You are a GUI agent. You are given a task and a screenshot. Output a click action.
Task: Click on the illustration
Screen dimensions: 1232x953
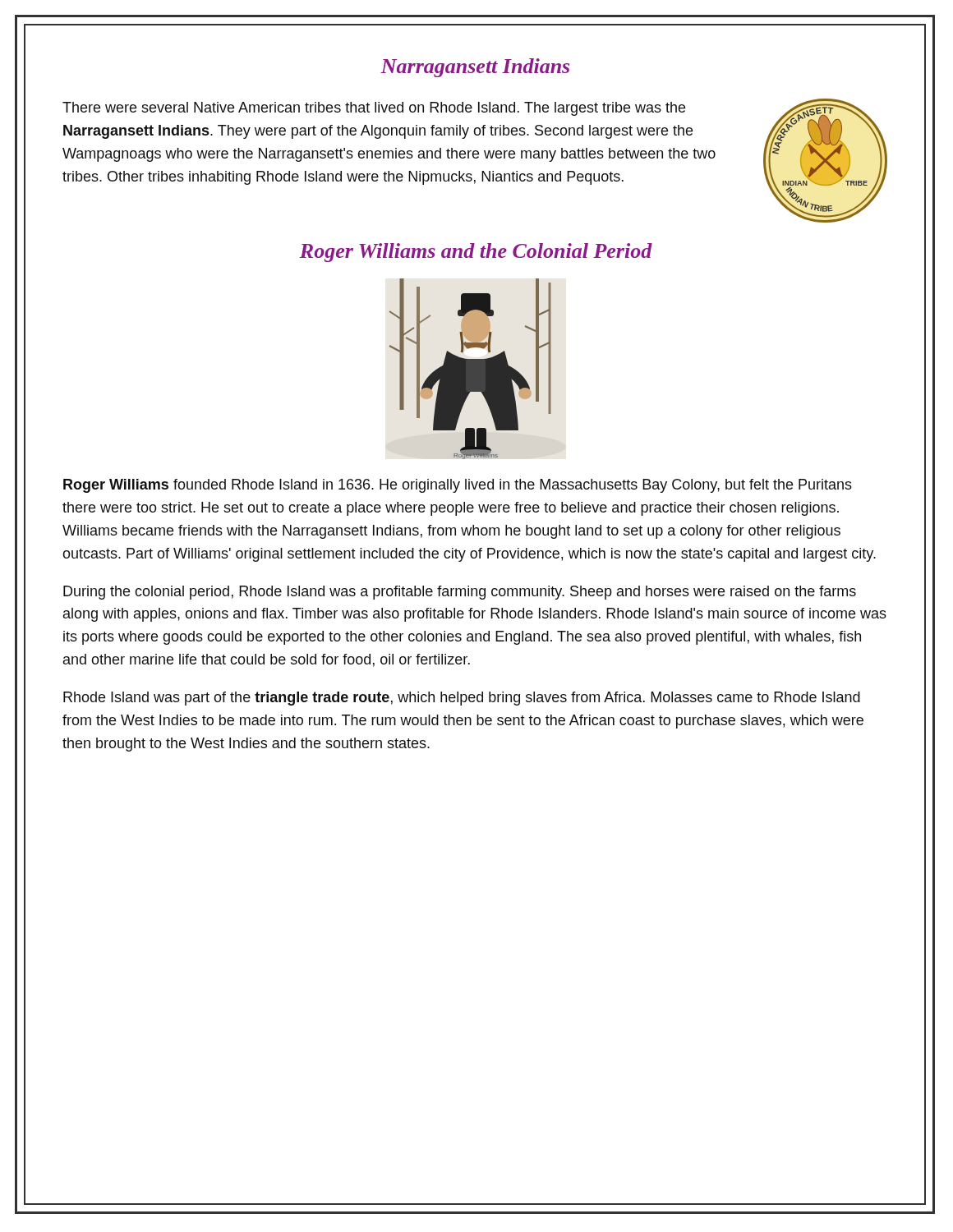[x=476, y=369]
